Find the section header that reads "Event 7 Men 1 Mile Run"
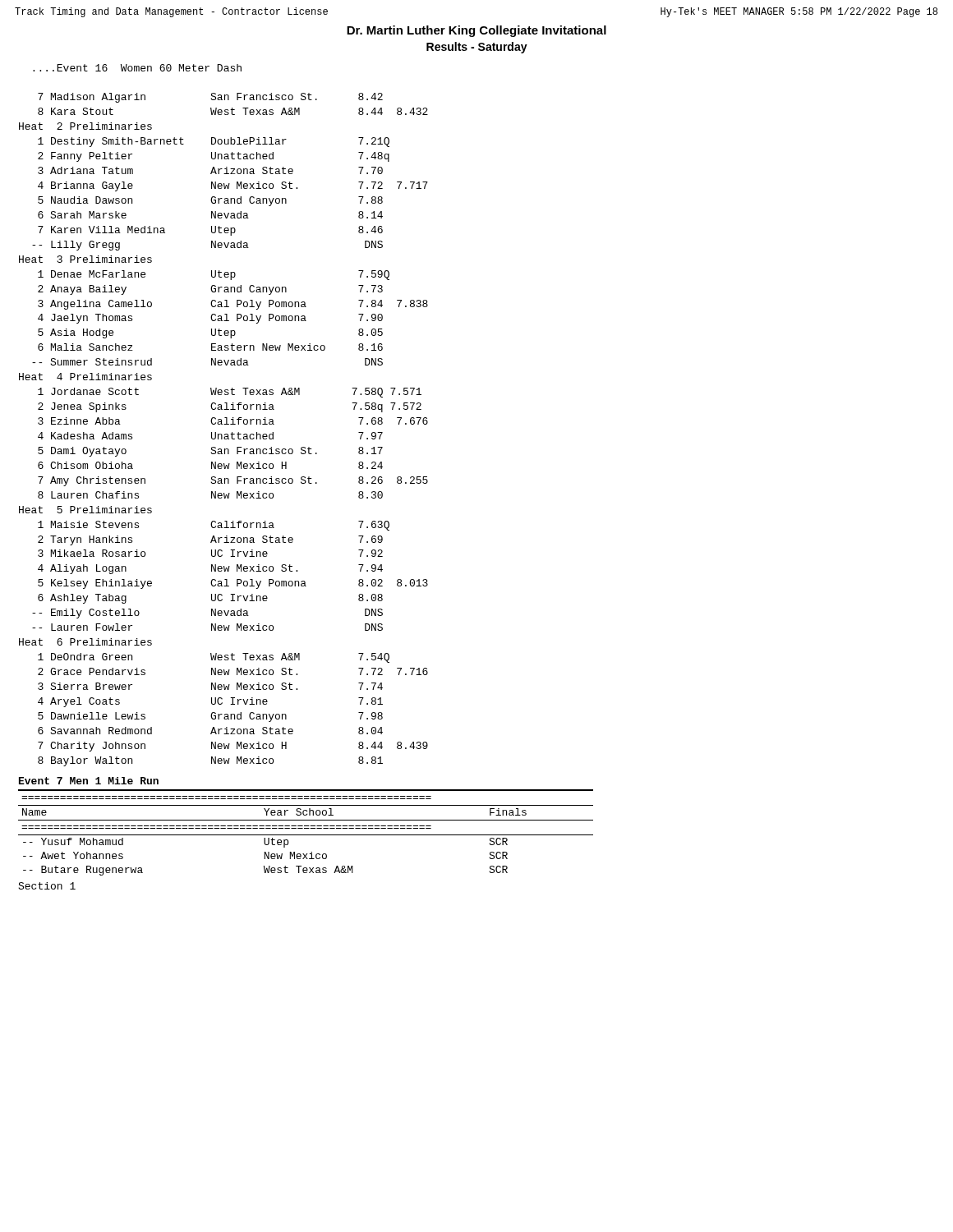The height and width of the screenshot is (1232, 953). click(x=89, y=781)
